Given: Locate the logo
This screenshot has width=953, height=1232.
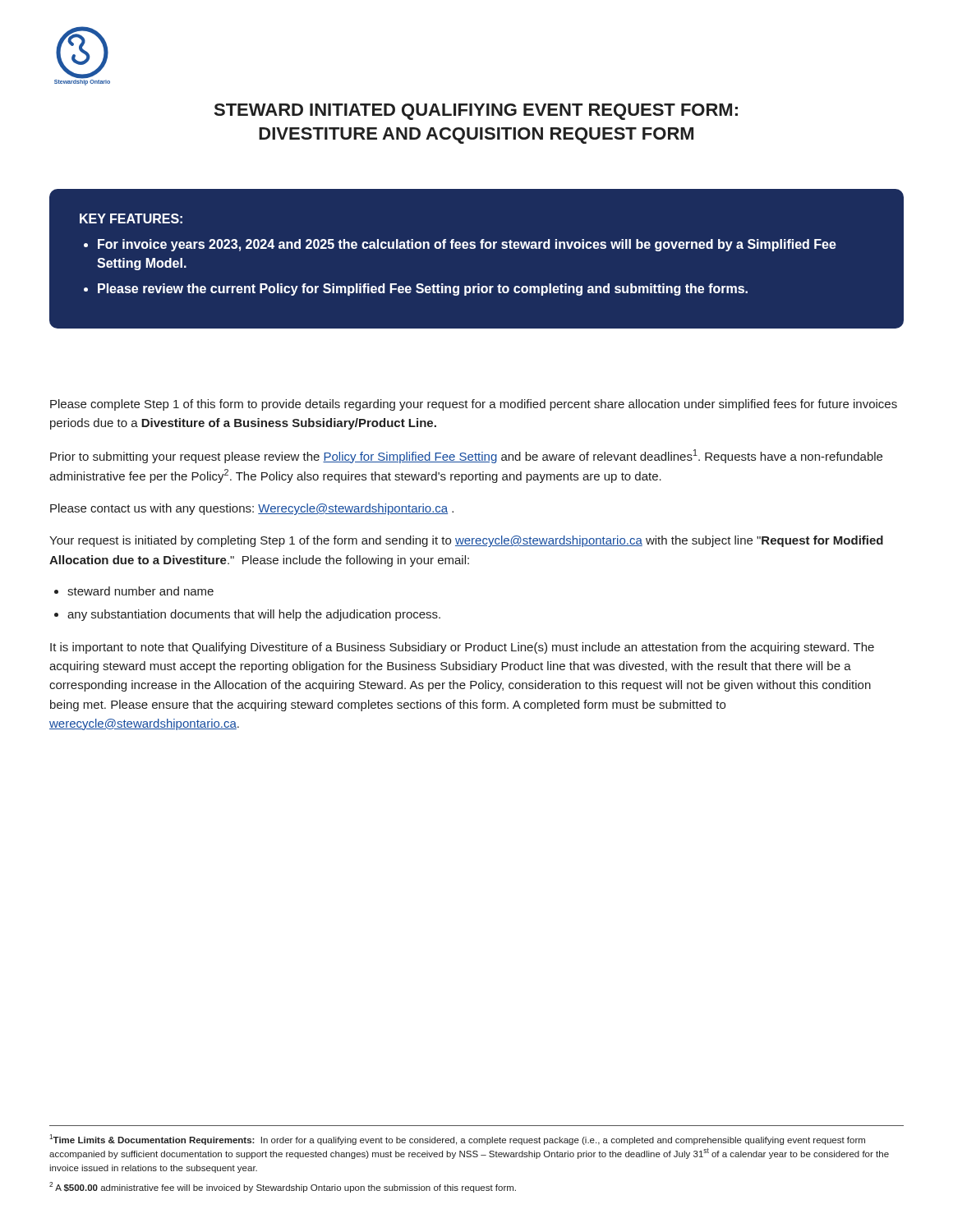Looking at the screenshot, I should click(86, 60).
